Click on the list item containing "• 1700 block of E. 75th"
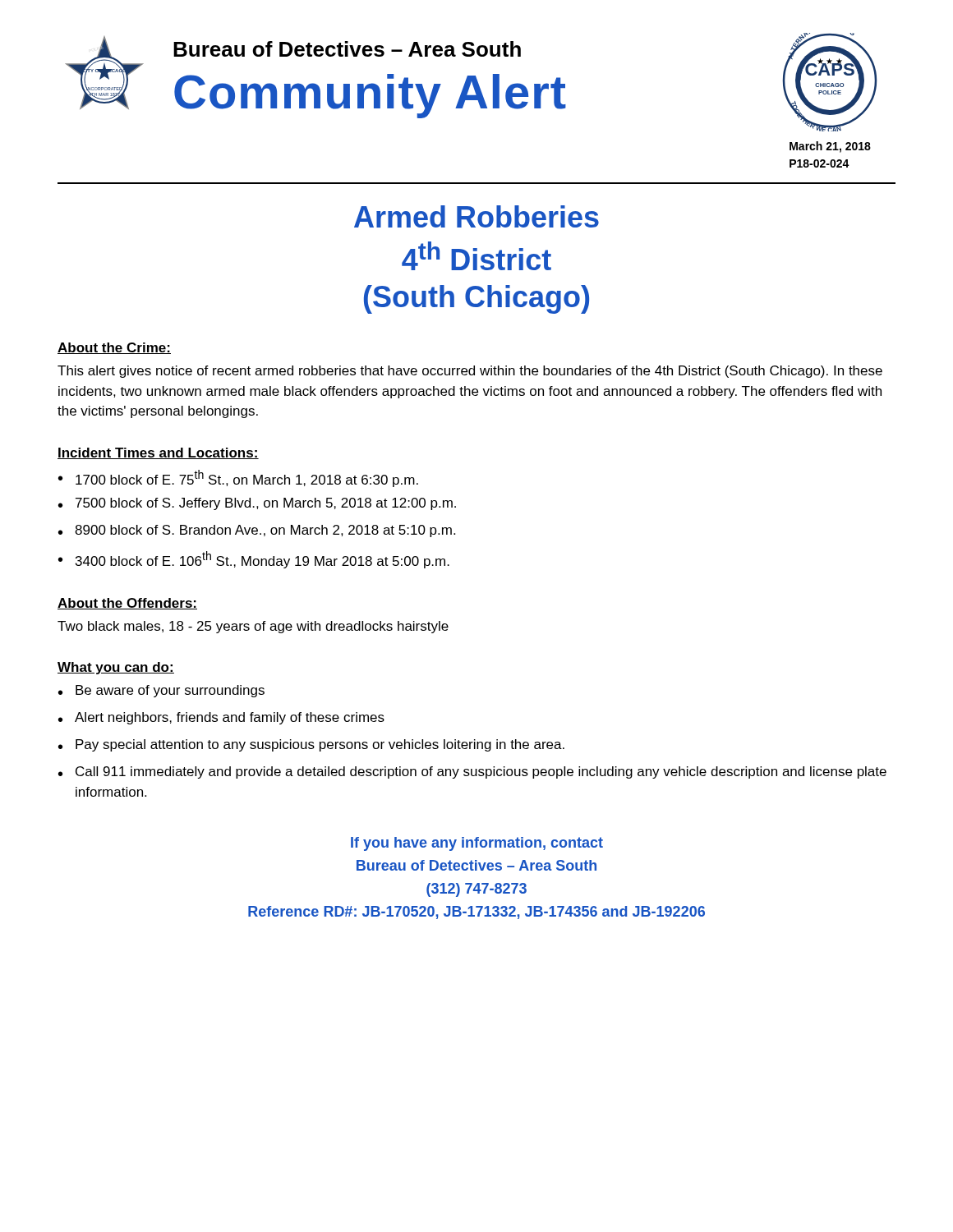Viewport: 953px width, 1232px height. 238,478
